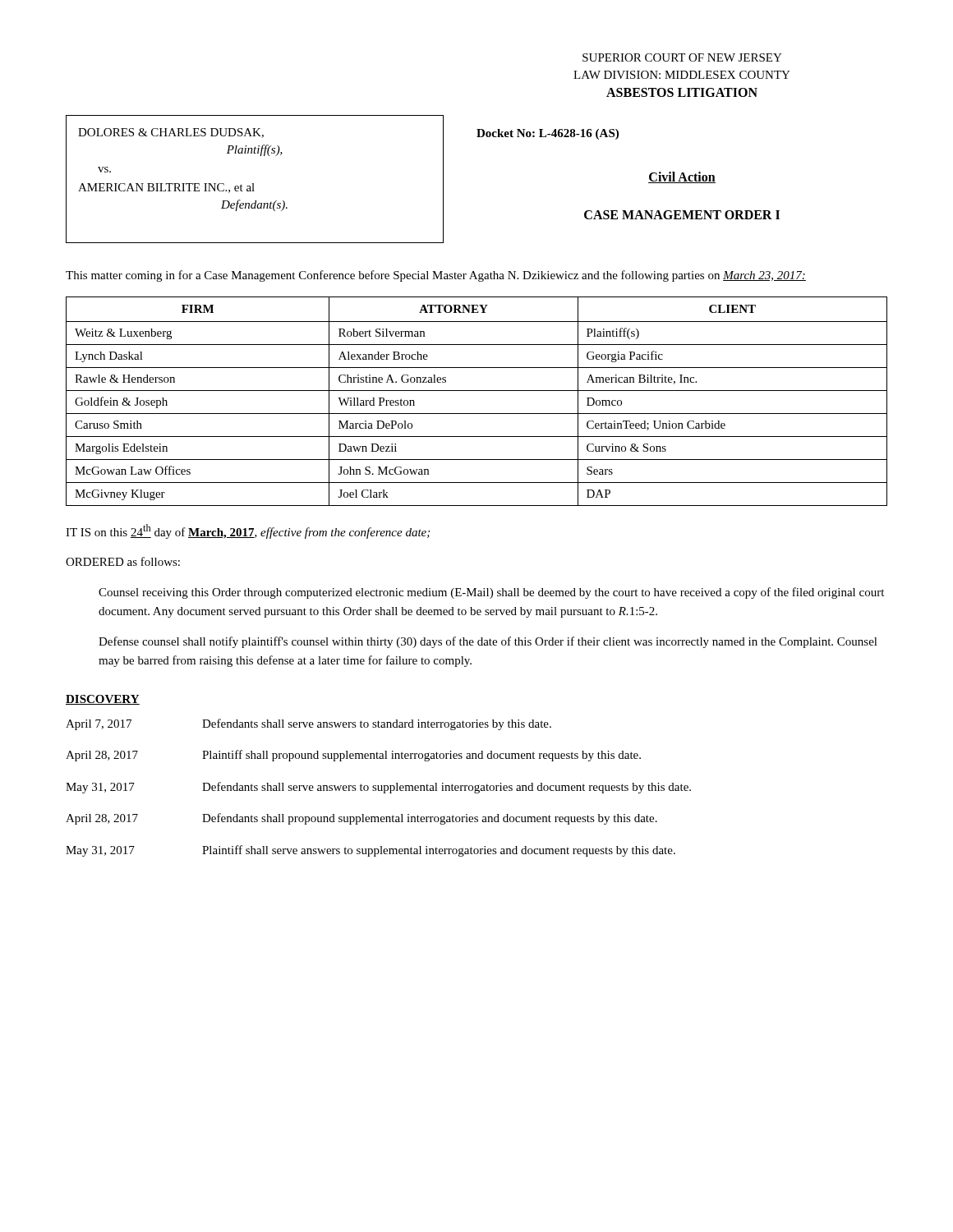Find a table

click(476, 401)
